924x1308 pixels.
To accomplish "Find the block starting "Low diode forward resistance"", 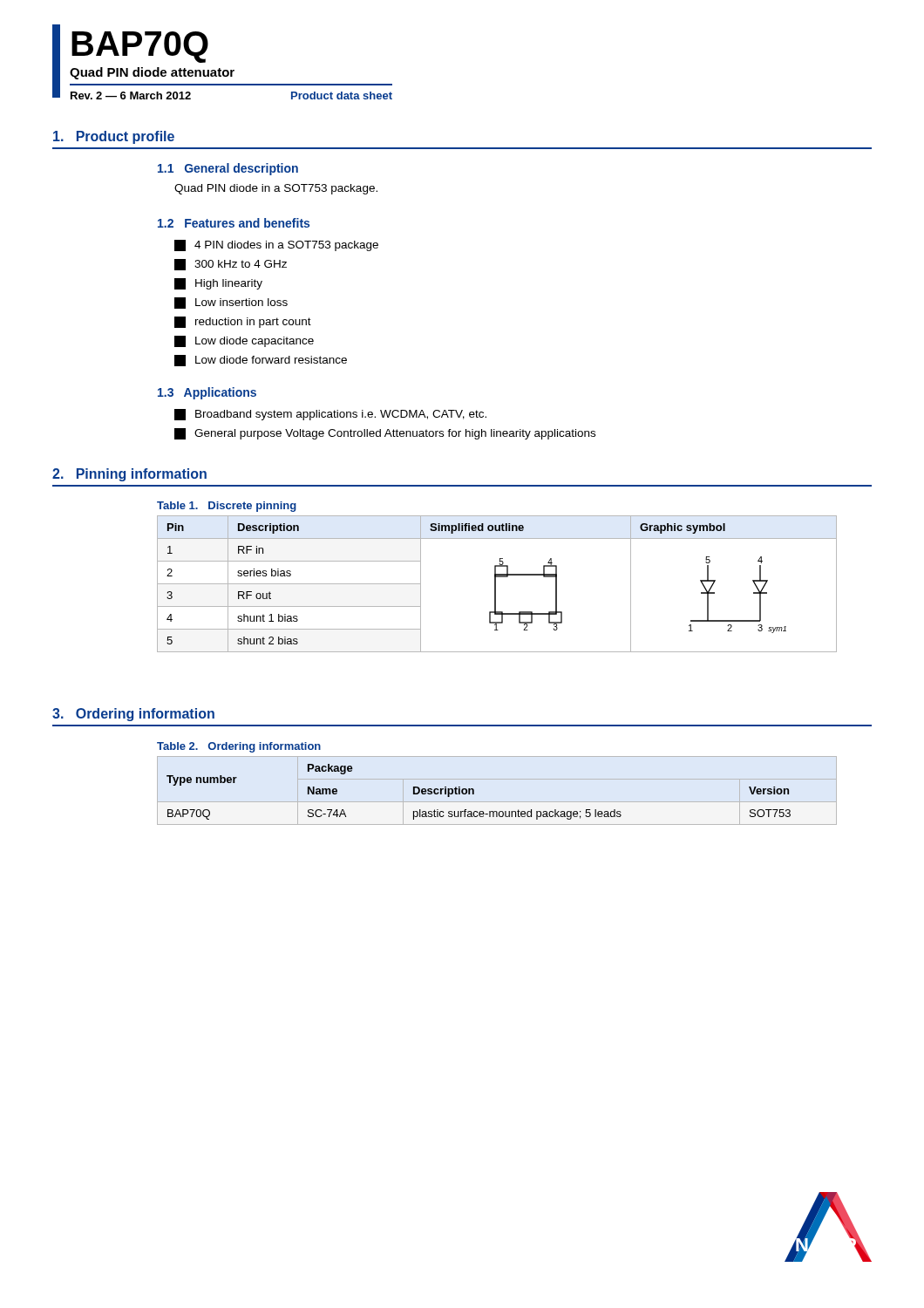I will click(261, 360).
